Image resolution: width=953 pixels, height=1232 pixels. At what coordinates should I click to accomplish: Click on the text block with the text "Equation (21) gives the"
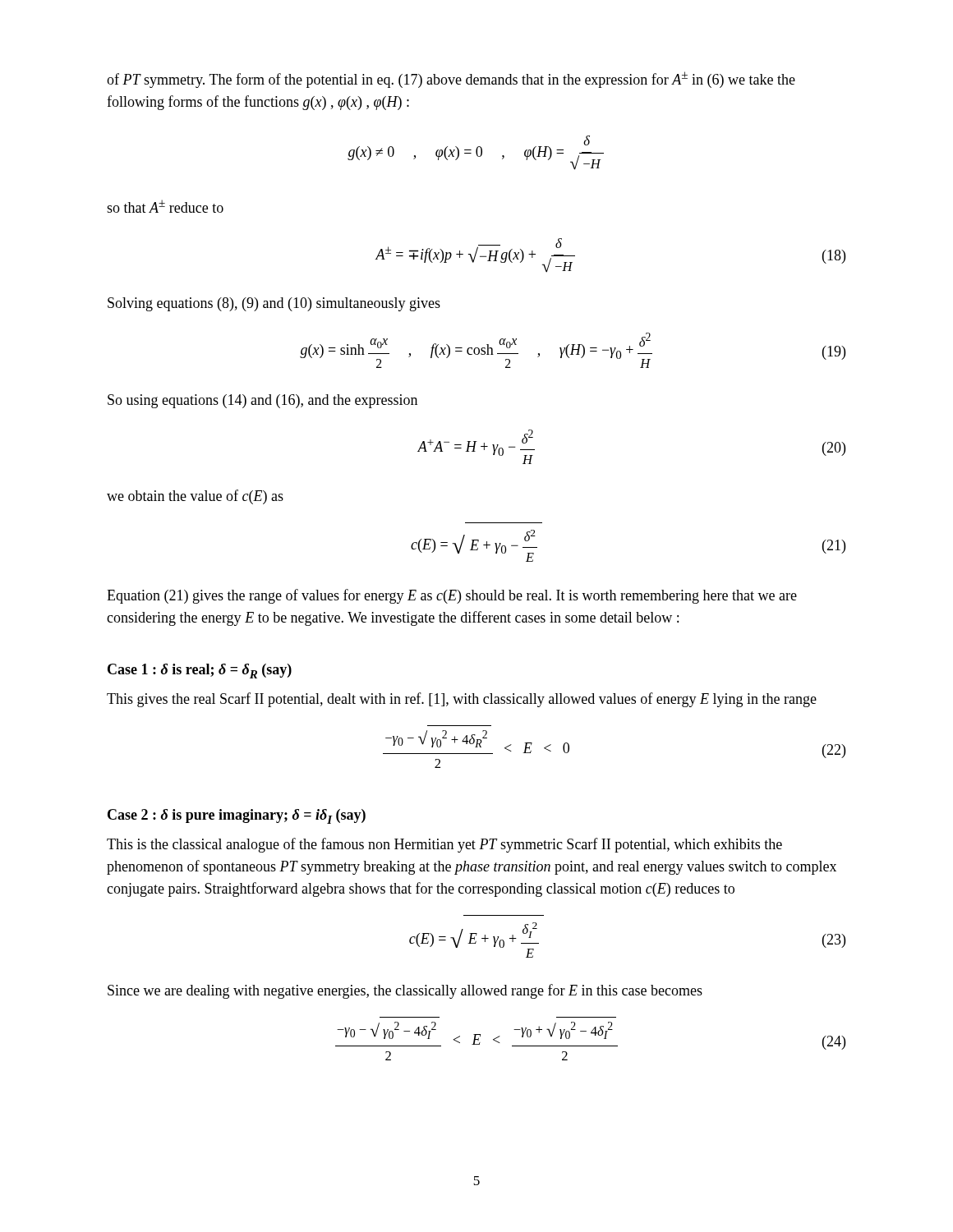(x=452, y=606)
